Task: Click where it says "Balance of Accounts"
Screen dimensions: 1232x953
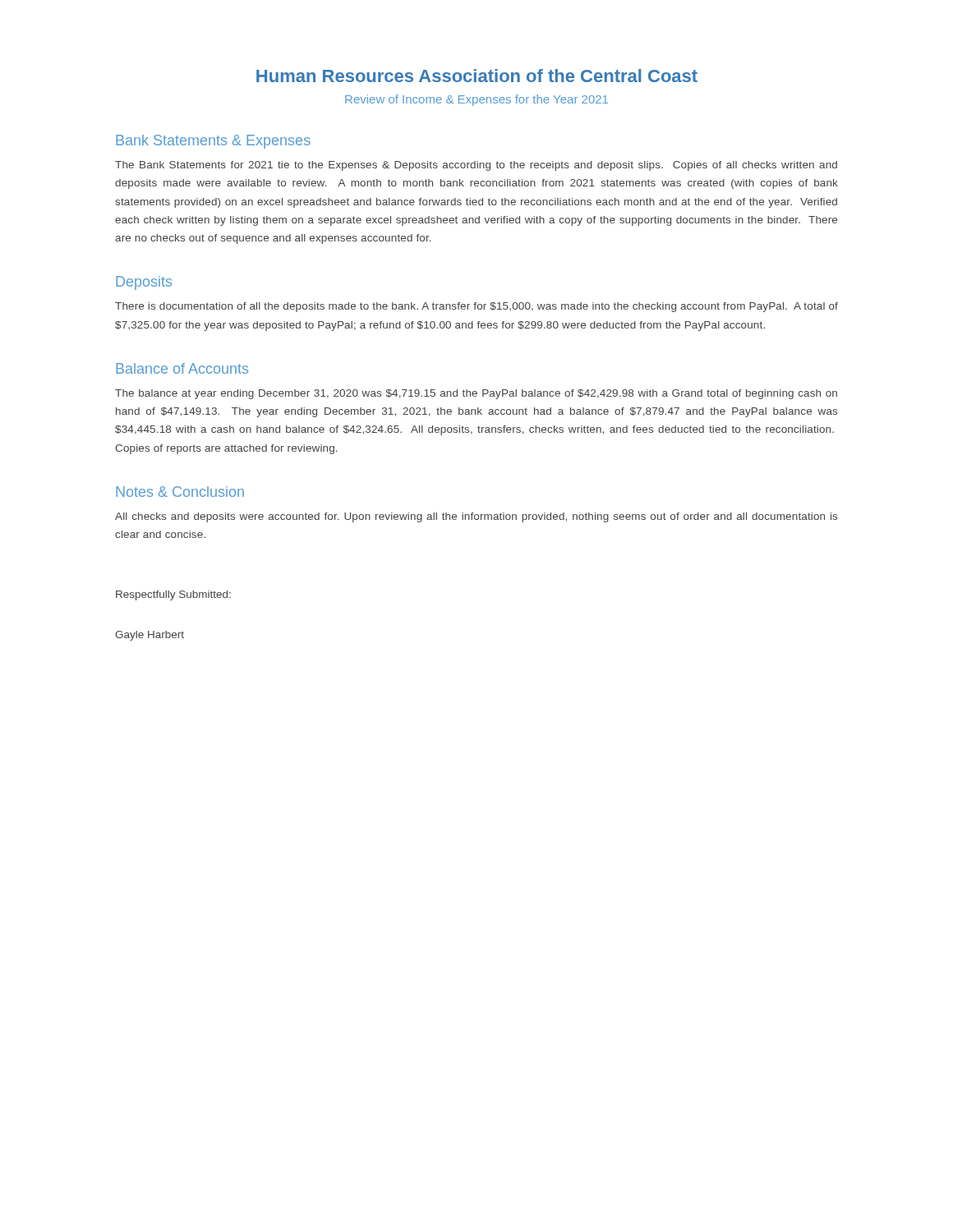Action: (182, 369)
